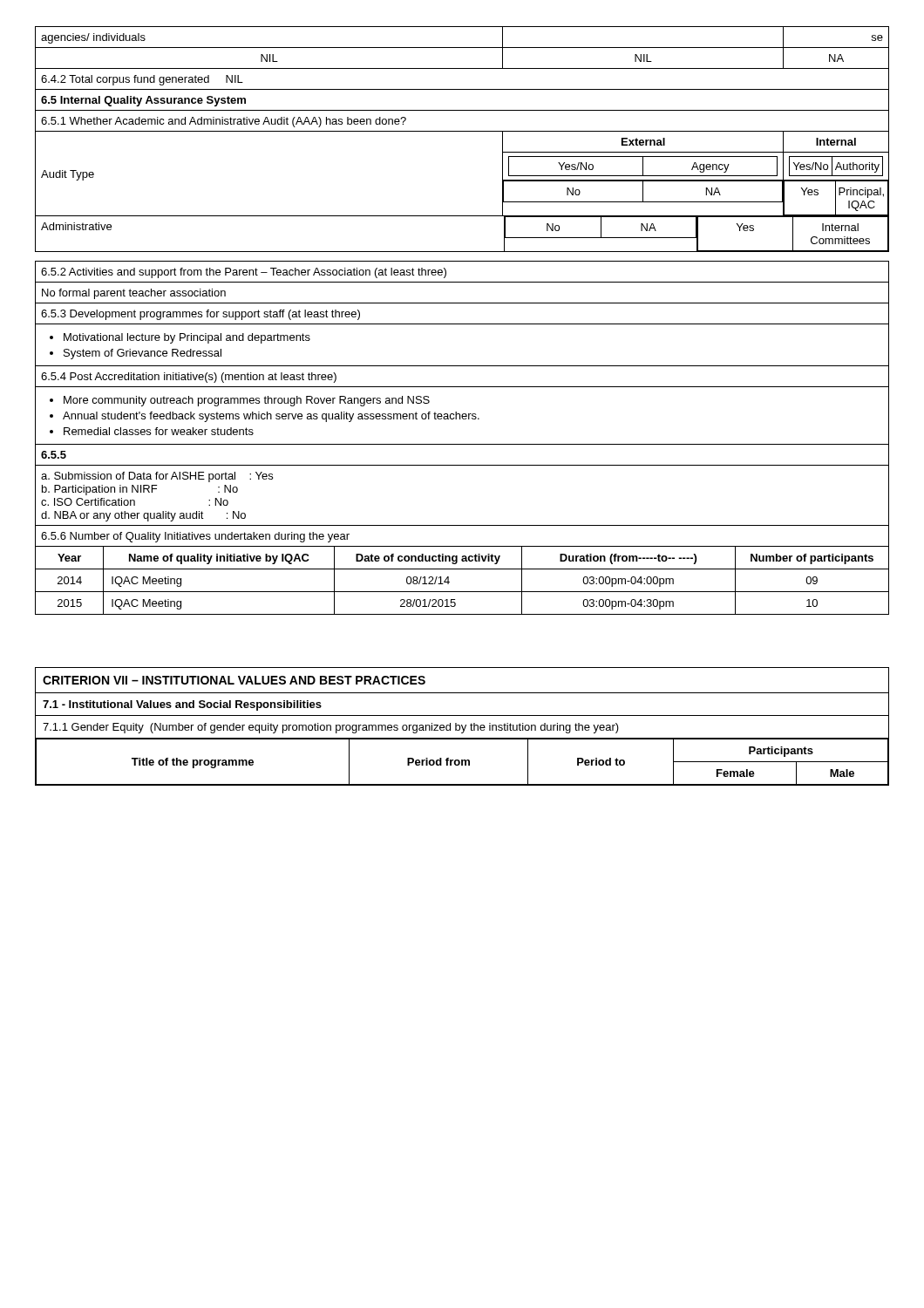Locate the list item with the text "Annual student's feedback systems which"
The width and height of the screenshot is (924, 1308).
click(x=462, y=416)
